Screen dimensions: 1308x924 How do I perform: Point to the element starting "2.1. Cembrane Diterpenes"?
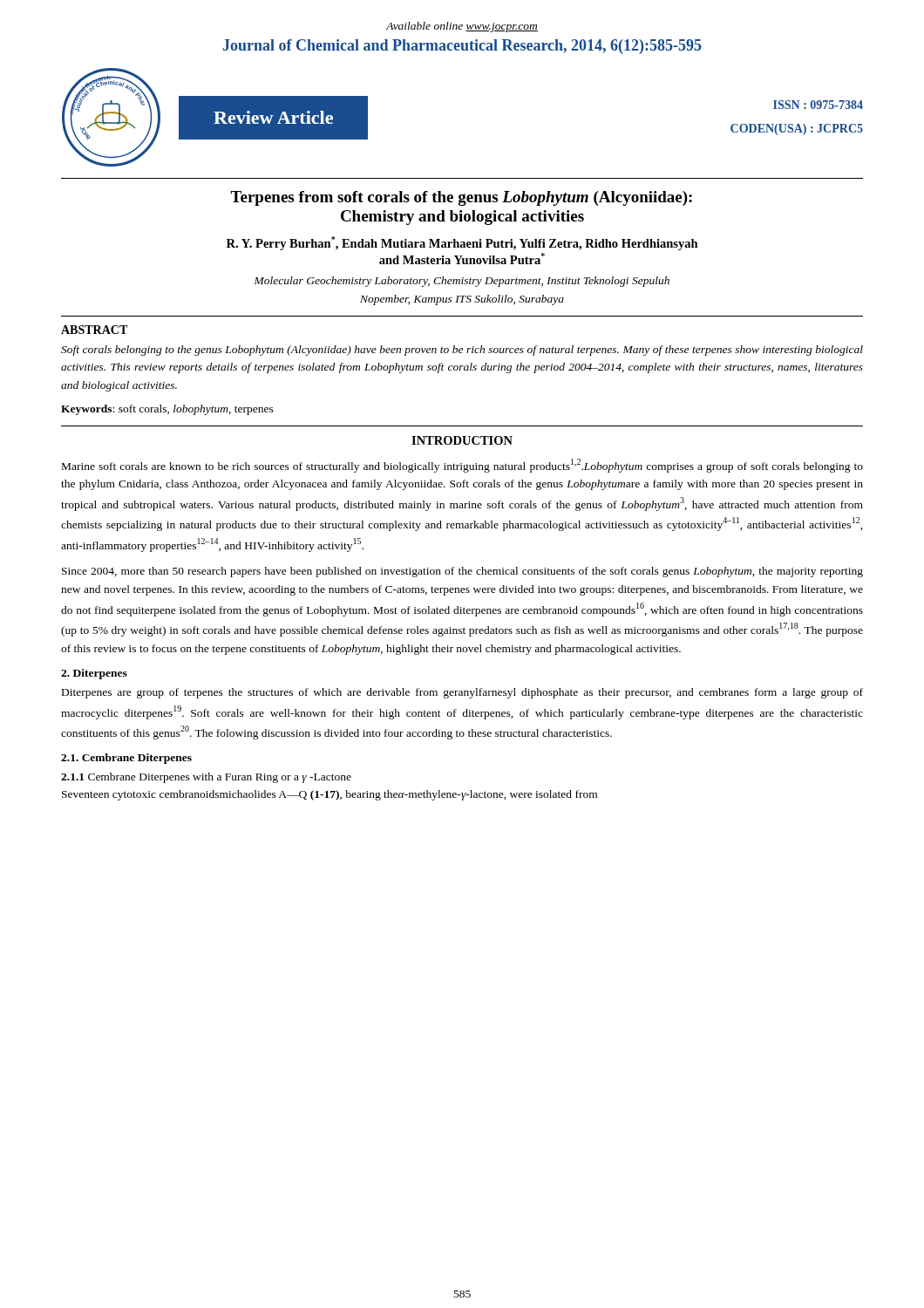tap(126, 757)
